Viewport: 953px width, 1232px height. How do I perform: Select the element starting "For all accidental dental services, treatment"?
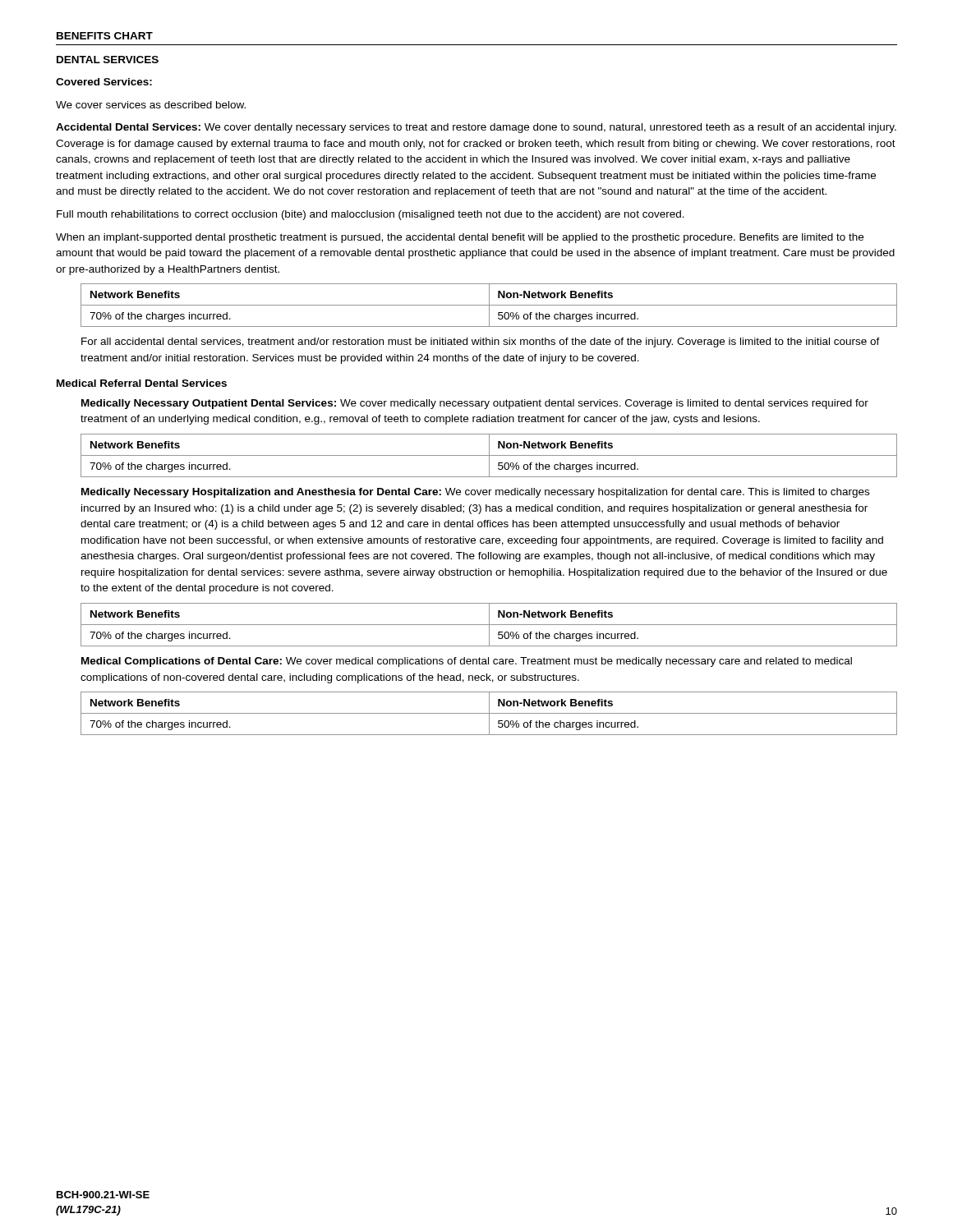[x=489, y=350]
